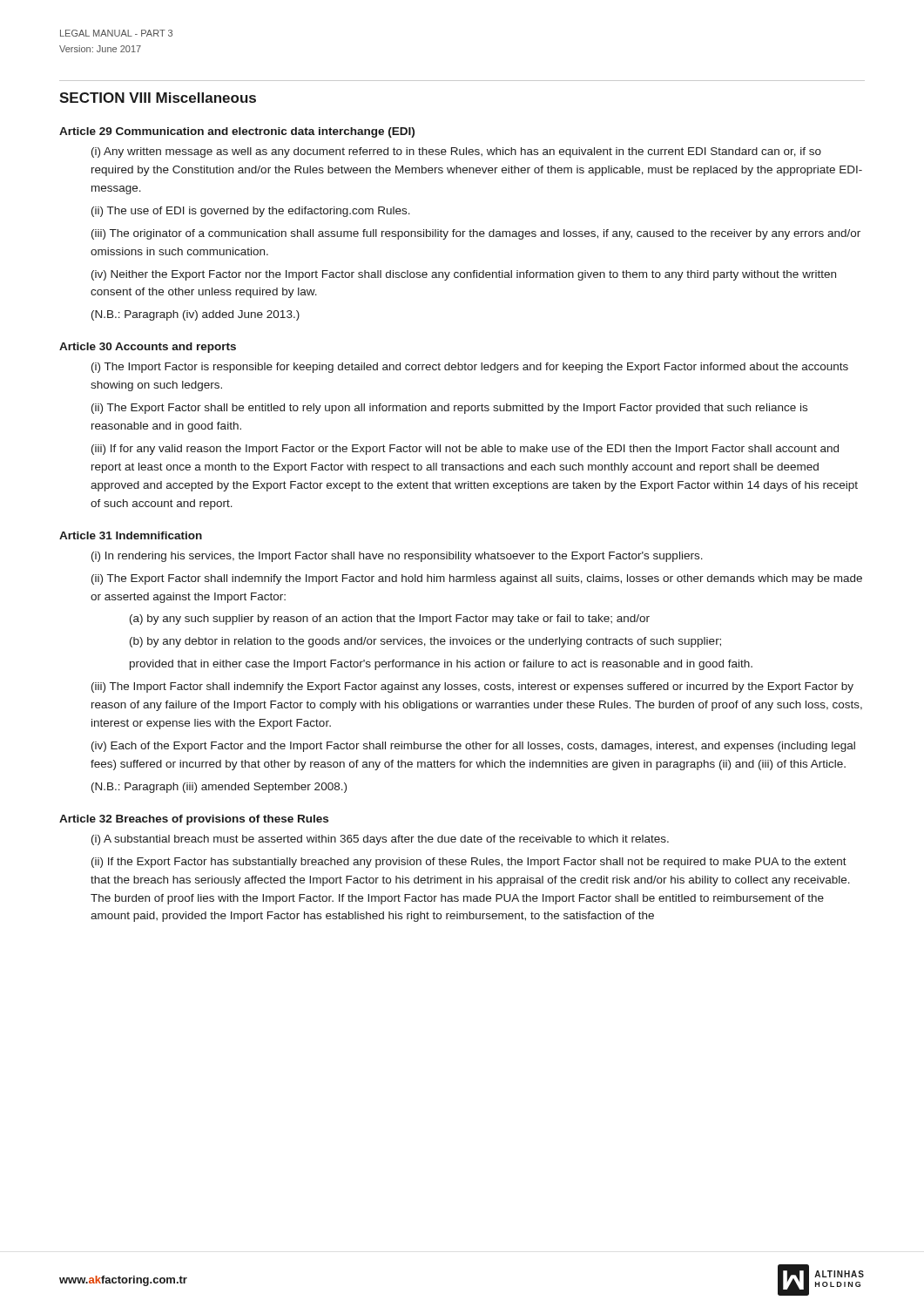The height and width of the screenshot is (1307, 924).
Task: Locate the element starting "(a) by any such supplier by"
Action: click(389, 619)
